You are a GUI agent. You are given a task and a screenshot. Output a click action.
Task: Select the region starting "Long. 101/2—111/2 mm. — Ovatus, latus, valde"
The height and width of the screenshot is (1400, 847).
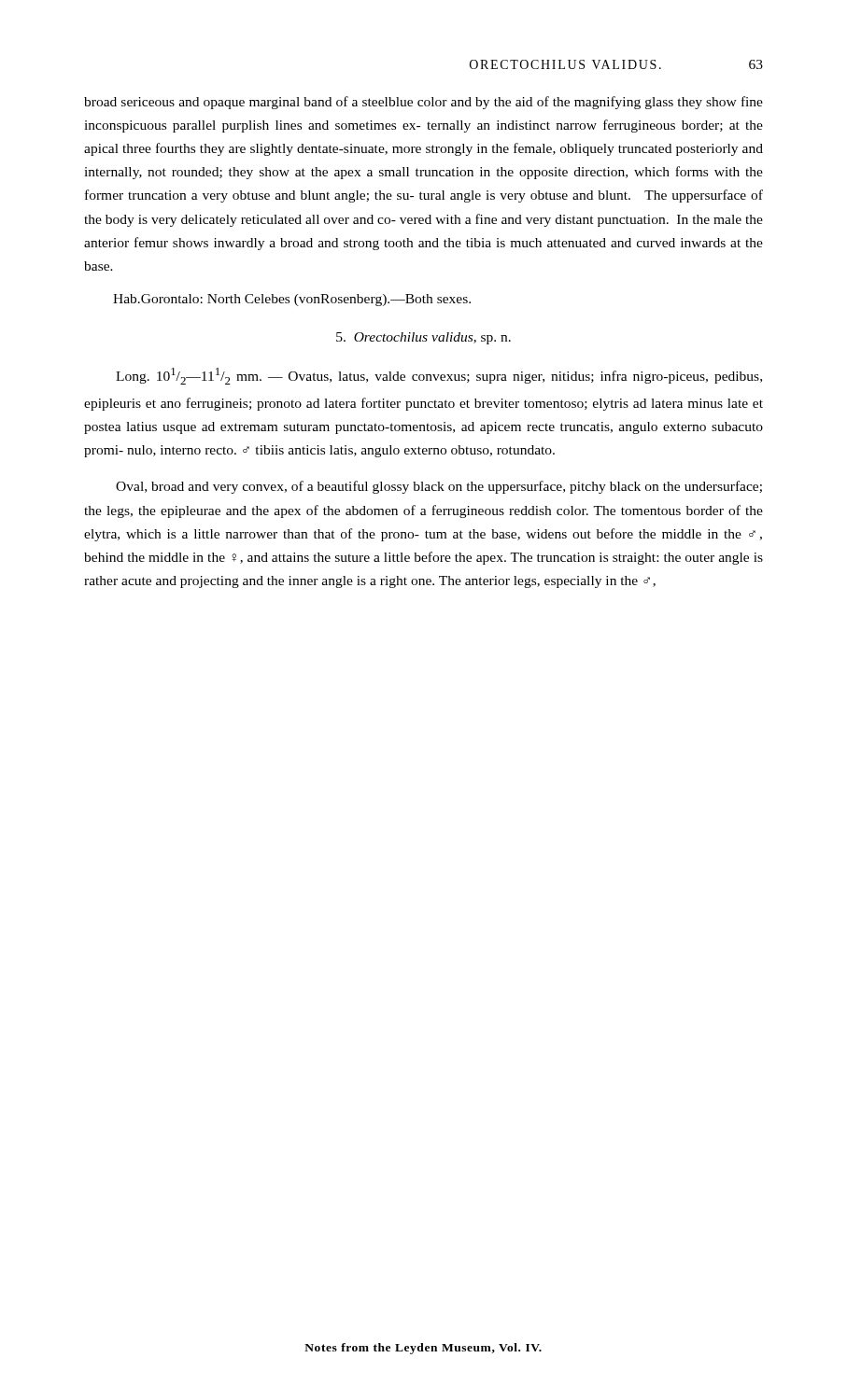(424, 412)
